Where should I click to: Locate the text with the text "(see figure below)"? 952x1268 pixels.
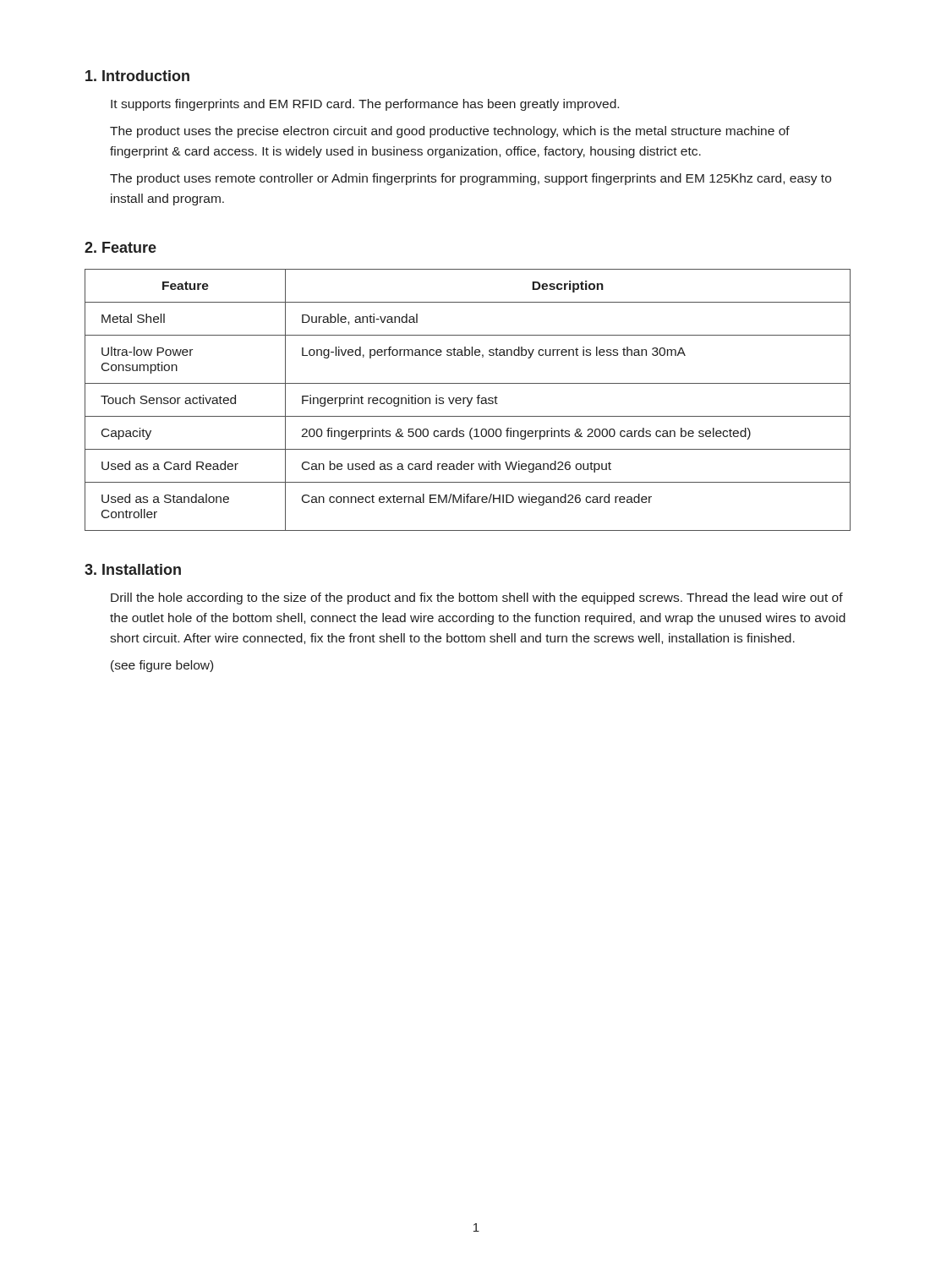point(162,665)
